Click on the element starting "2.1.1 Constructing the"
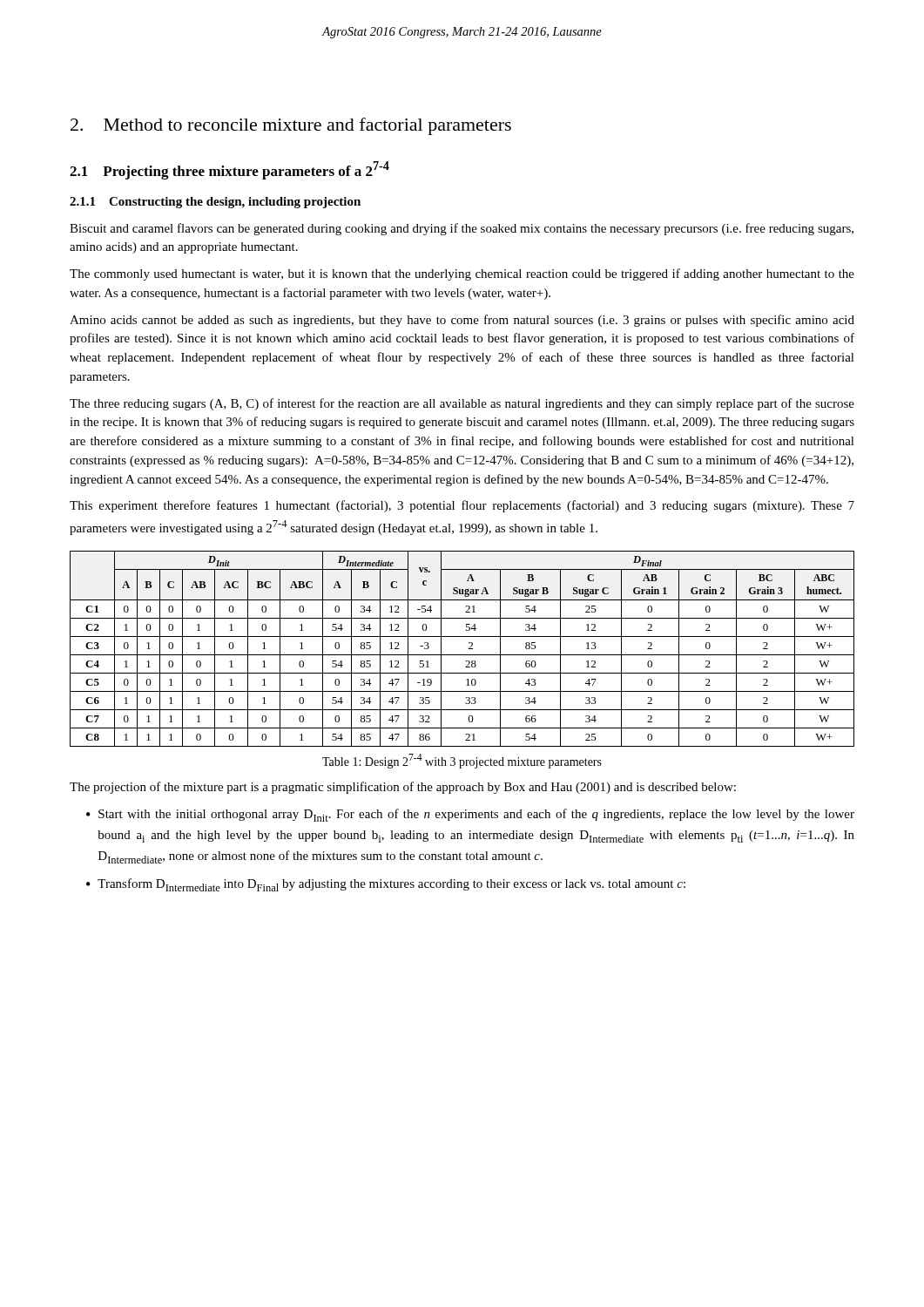The image size is (924, 1307). 215,203
